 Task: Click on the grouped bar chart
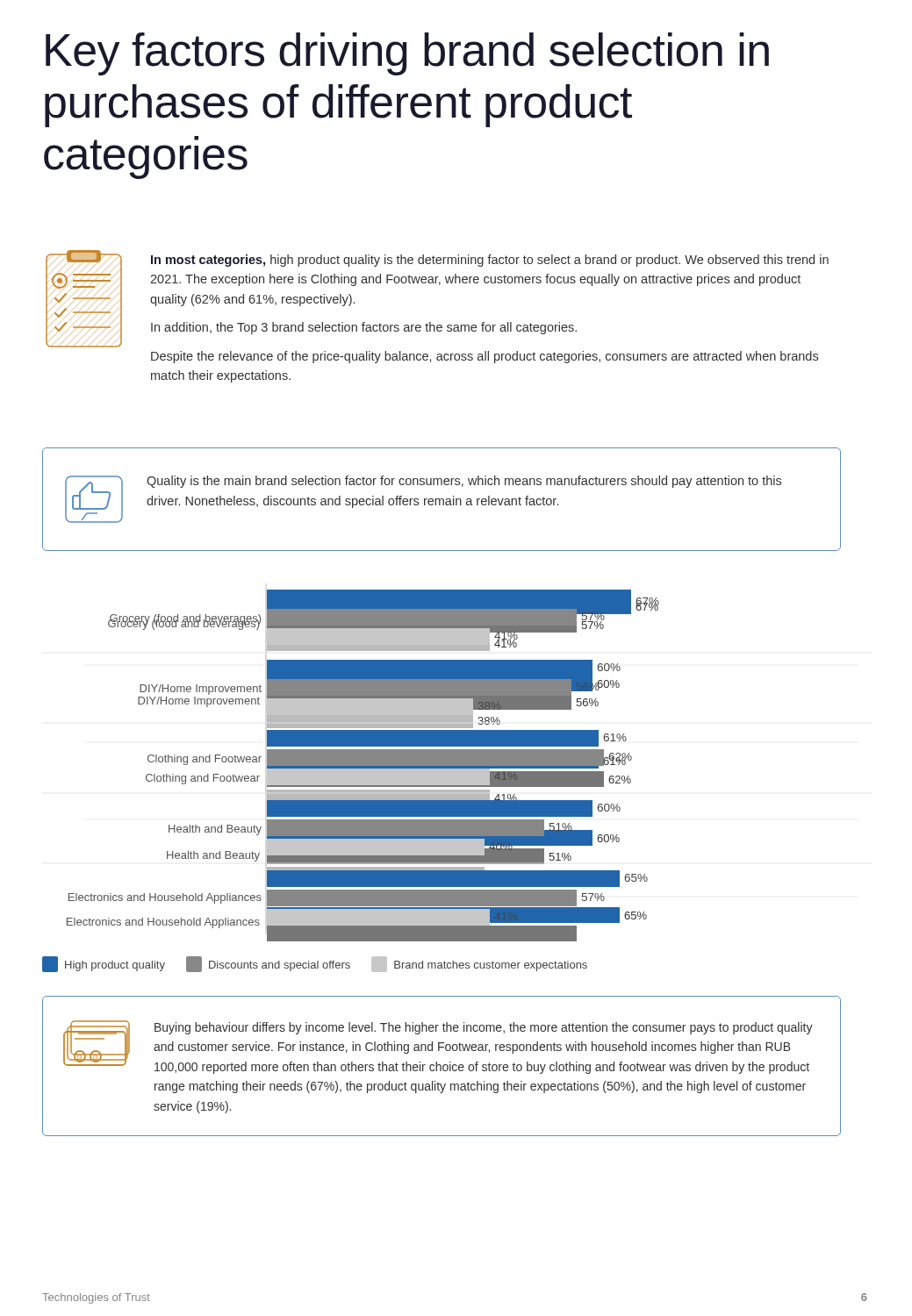(x=457, y=763)
